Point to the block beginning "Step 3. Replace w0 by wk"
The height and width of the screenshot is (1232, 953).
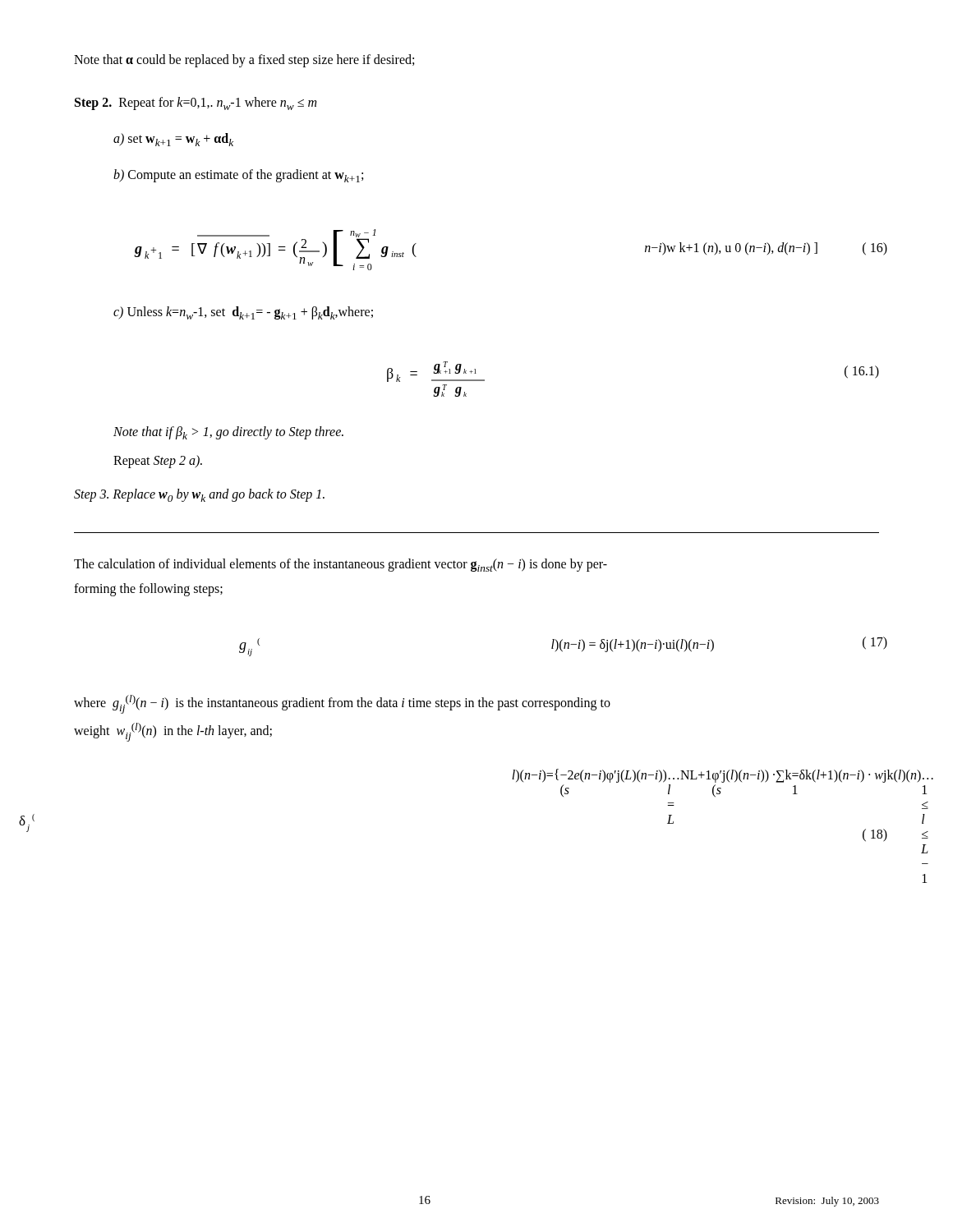tap(200, 496)
